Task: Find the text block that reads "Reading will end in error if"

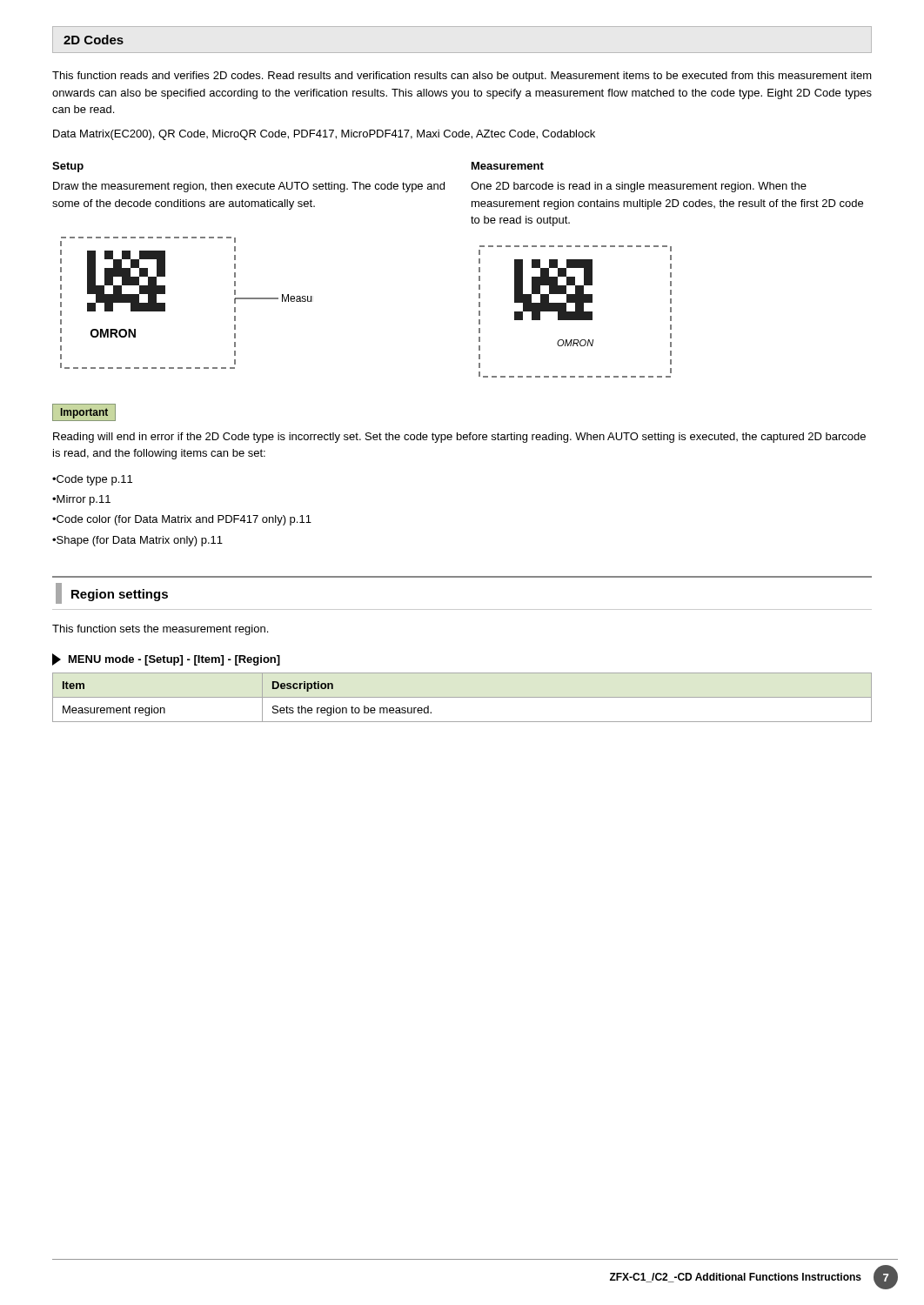Action: click(x=459, y=444)
